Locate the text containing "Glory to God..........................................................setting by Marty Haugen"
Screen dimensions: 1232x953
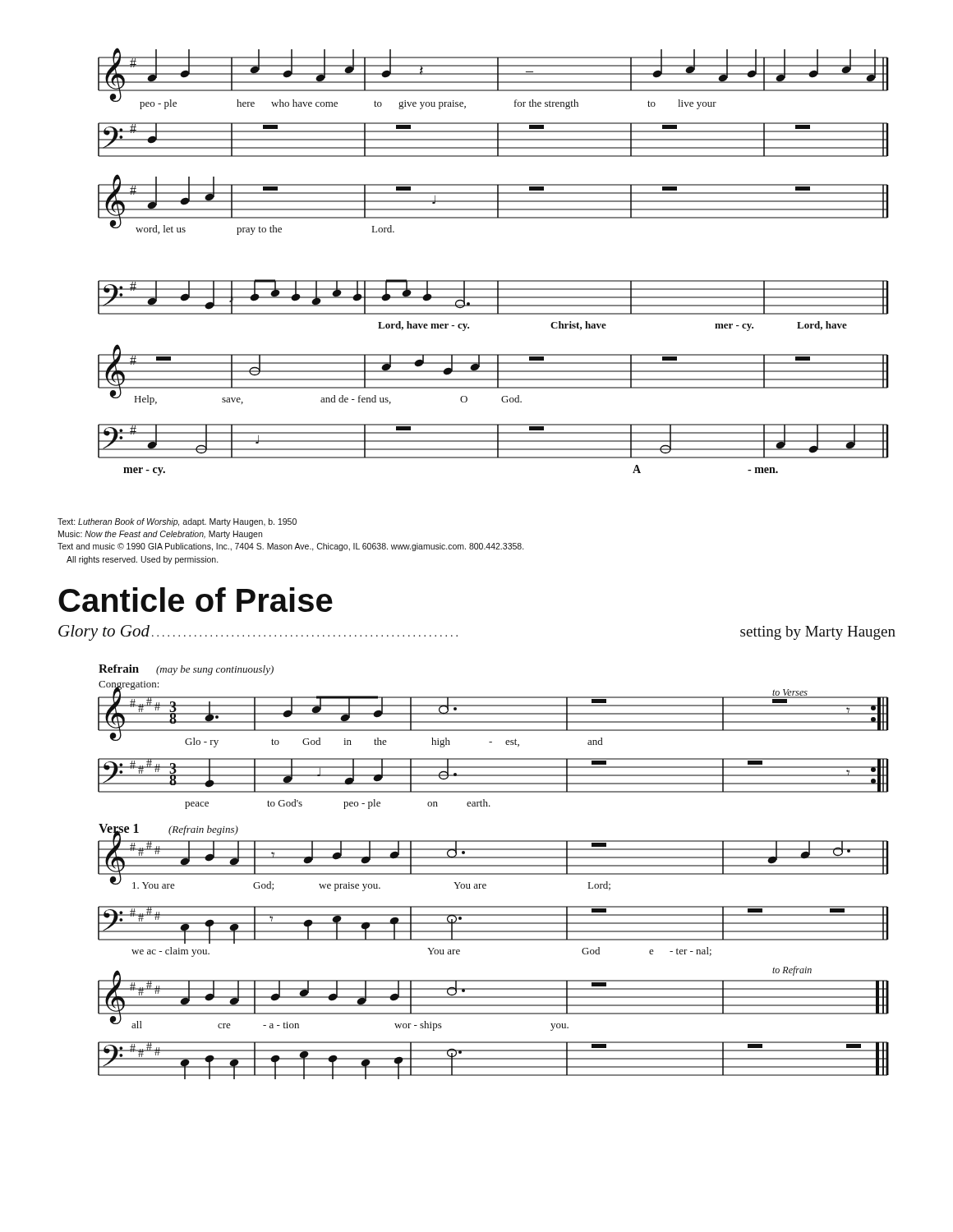109,633
